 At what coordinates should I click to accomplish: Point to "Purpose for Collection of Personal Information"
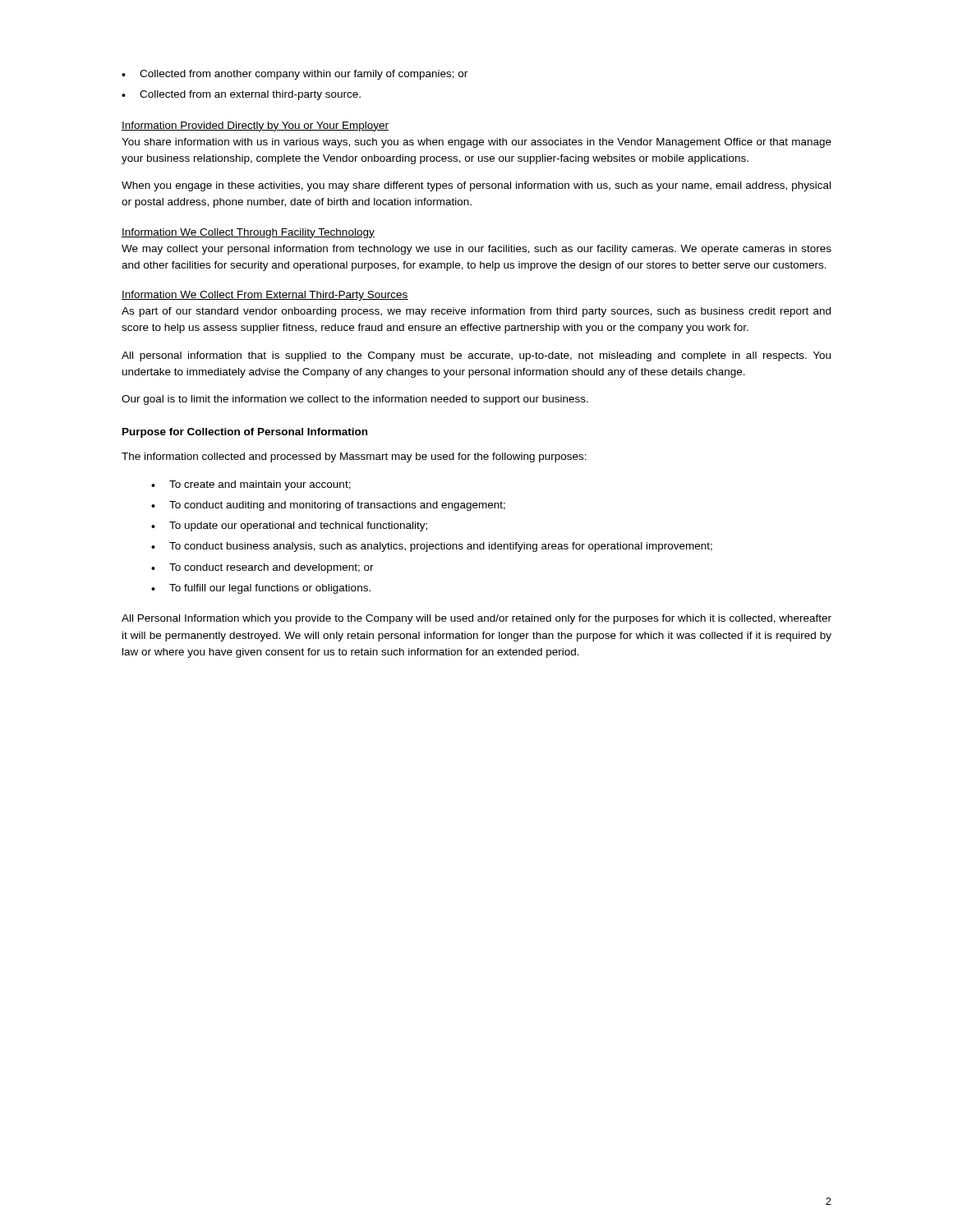245,432
